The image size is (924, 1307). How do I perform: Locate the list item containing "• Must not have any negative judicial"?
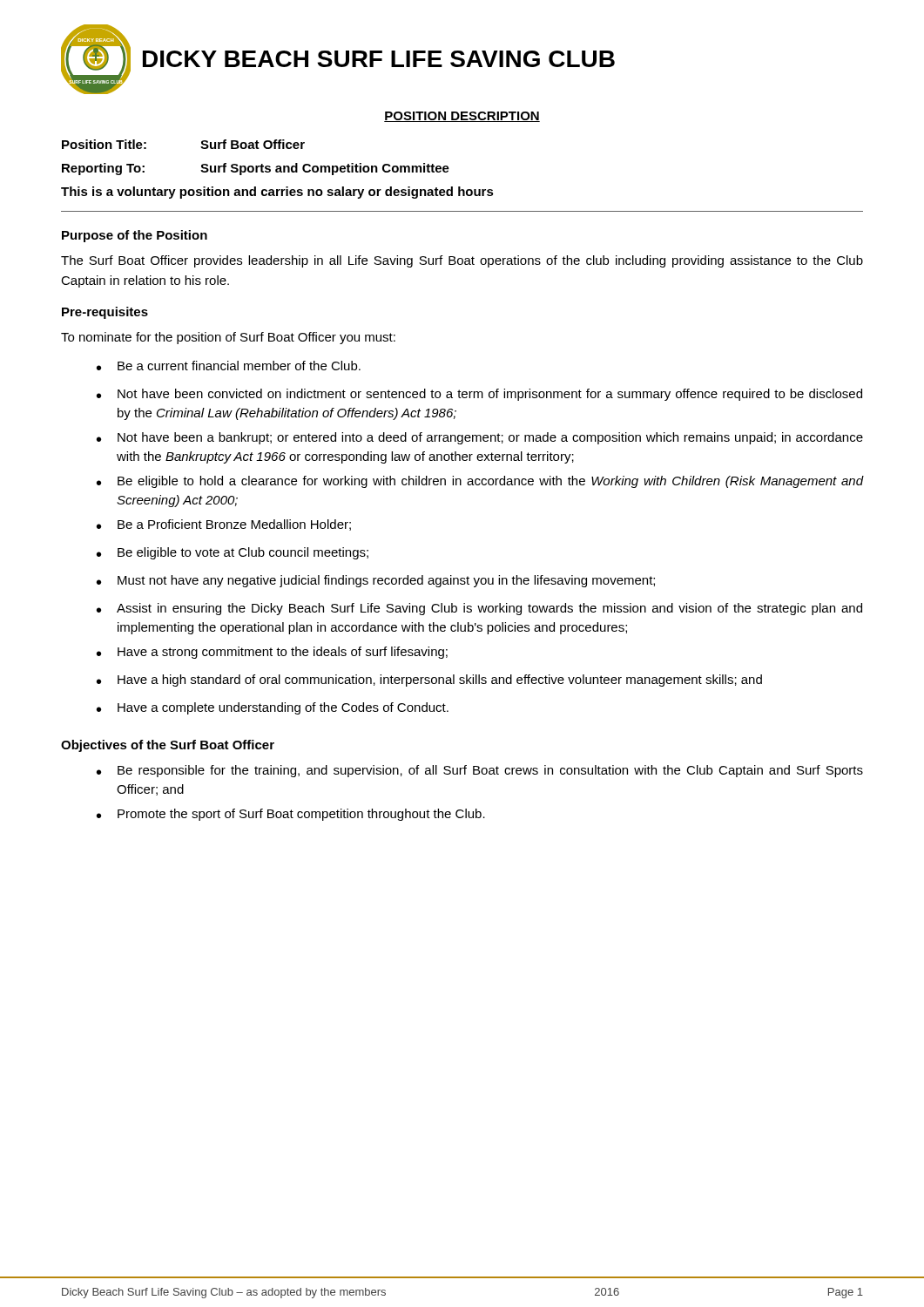tap(479, 582)
